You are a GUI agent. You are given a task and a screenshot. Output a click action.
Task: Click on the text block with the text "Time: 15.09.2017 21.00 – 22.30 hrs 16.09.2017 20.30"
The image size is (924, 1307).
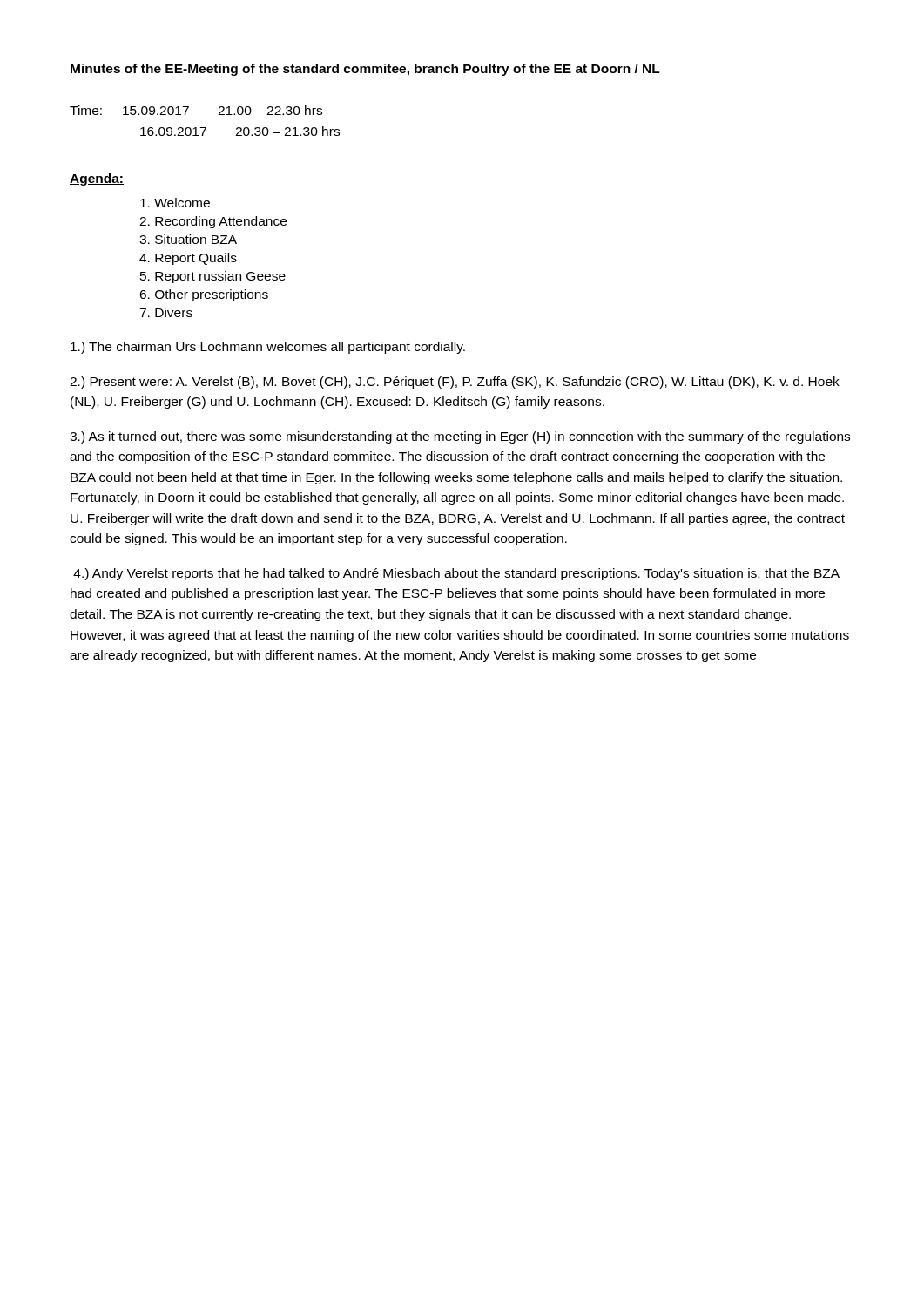pos(86,110)
